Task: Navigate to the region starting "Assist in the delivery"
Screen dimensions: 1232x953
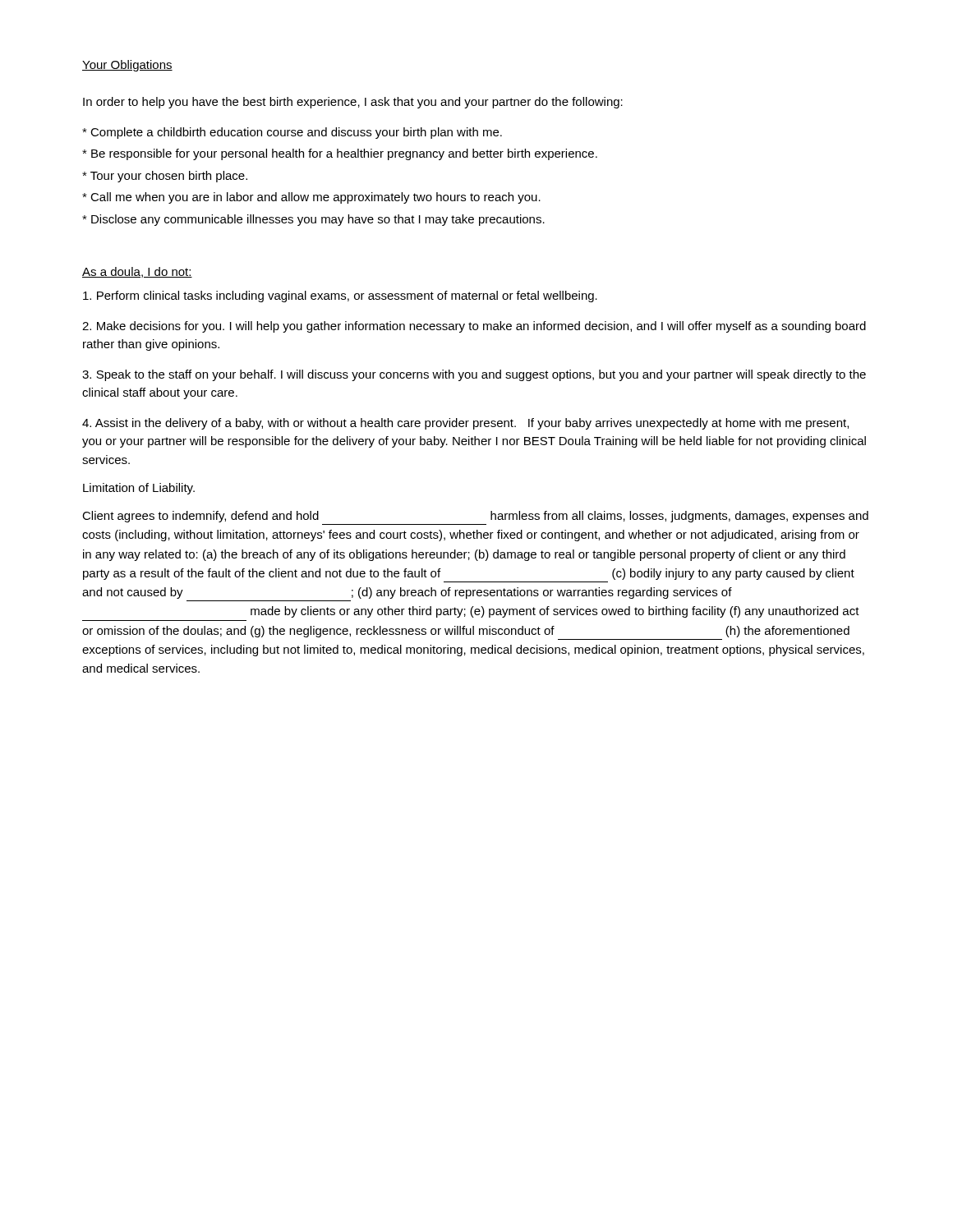Action: (474, 441)
